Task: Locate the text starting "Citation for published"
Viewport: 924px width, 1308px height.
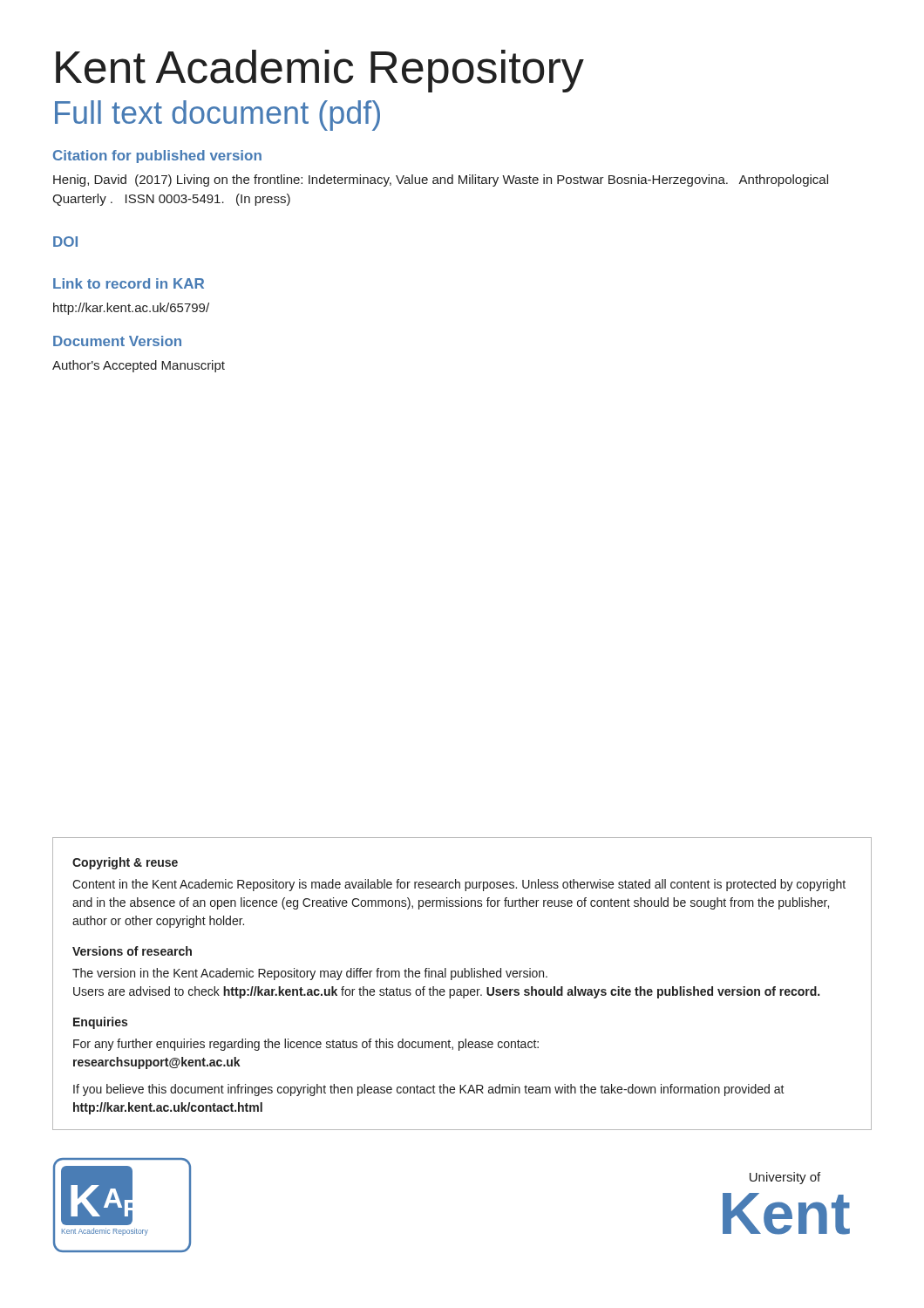Action: [157, 157]
